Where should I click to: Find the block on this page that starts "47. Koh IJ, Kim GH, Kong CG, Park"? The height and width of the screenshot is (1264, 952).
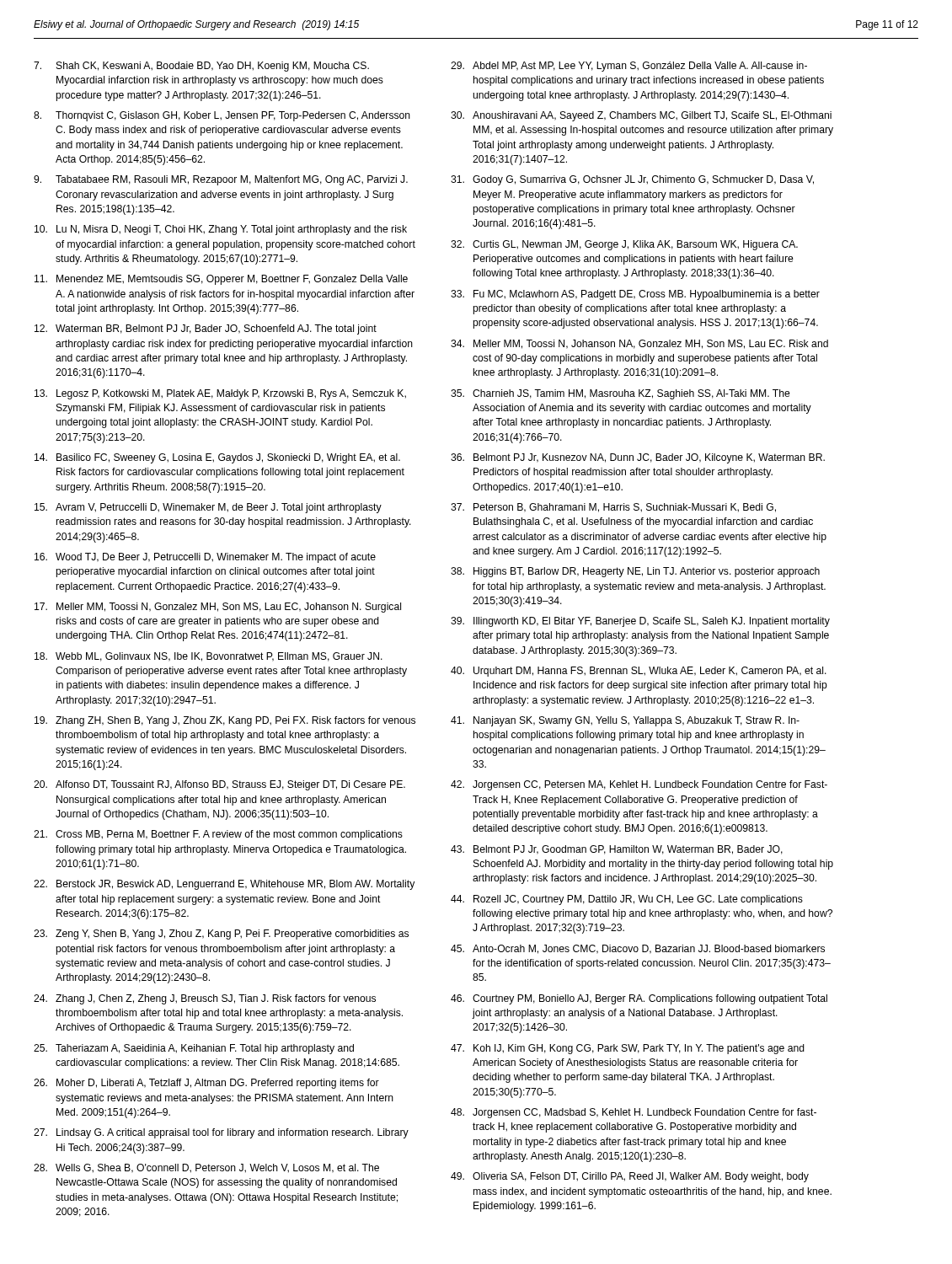642,1070
